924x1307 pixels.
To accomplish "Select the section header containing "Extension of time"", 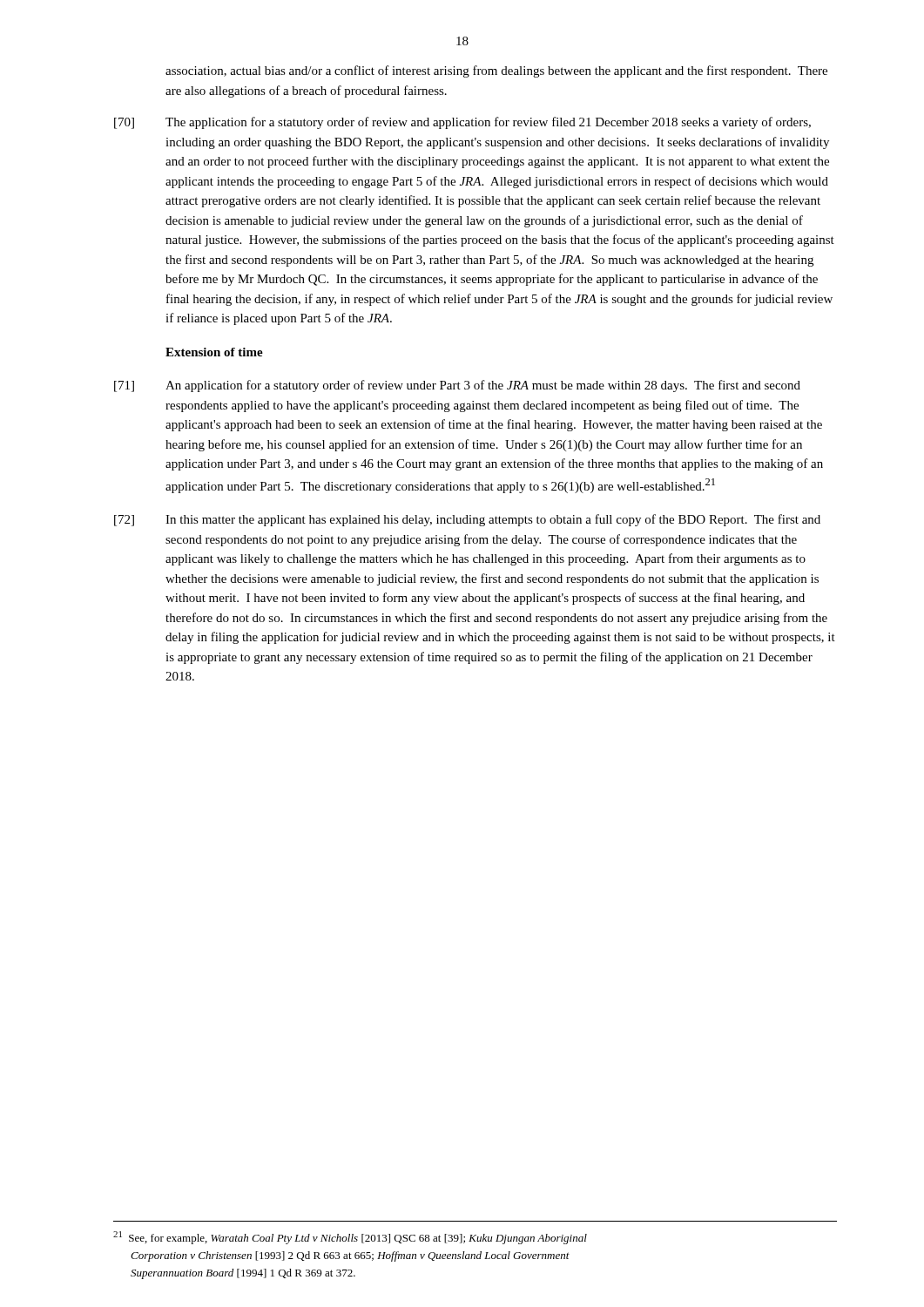I will 214,352.
